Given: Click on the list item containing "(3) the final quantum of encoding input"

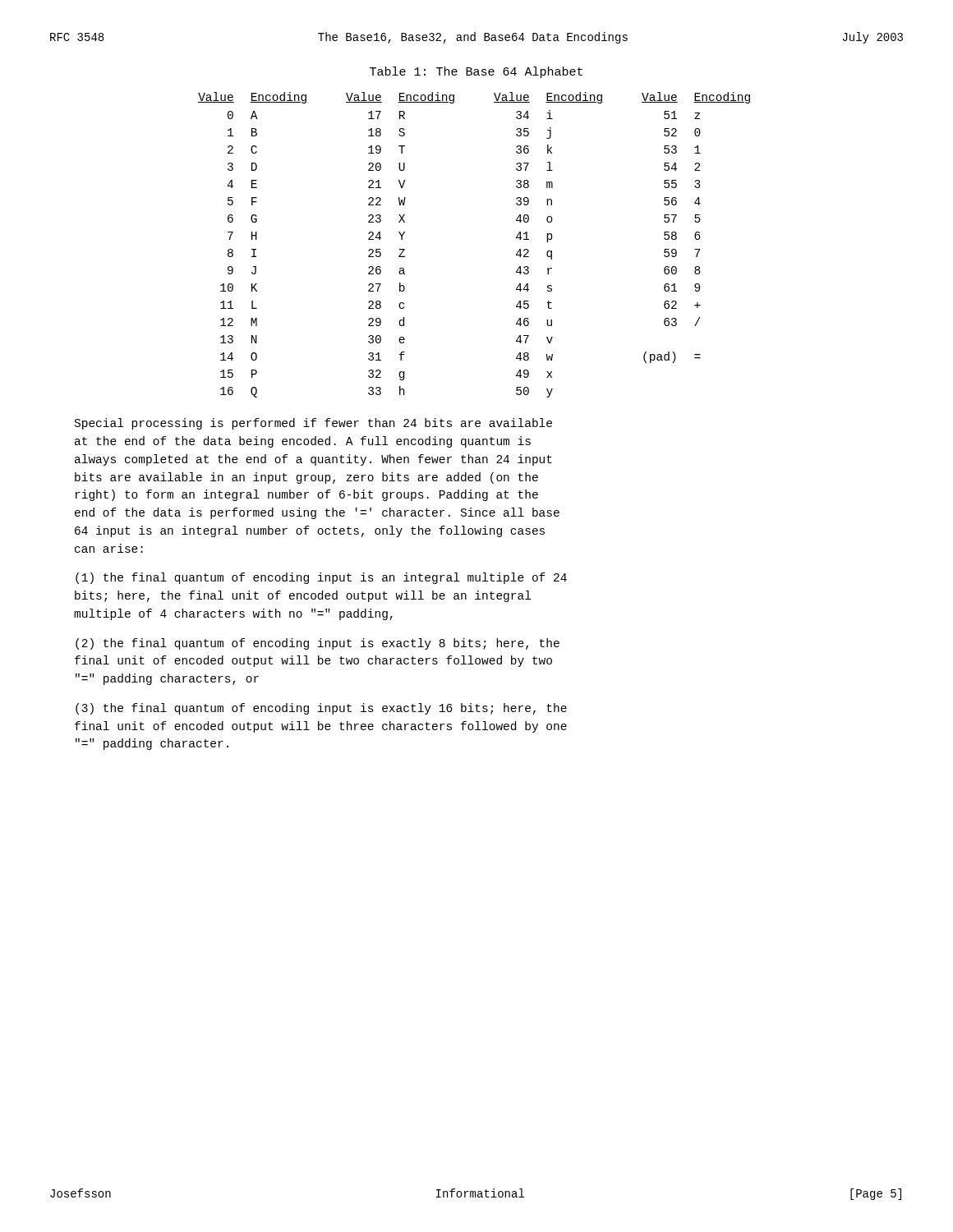Looking at the screenshot, I should [321, 726].
